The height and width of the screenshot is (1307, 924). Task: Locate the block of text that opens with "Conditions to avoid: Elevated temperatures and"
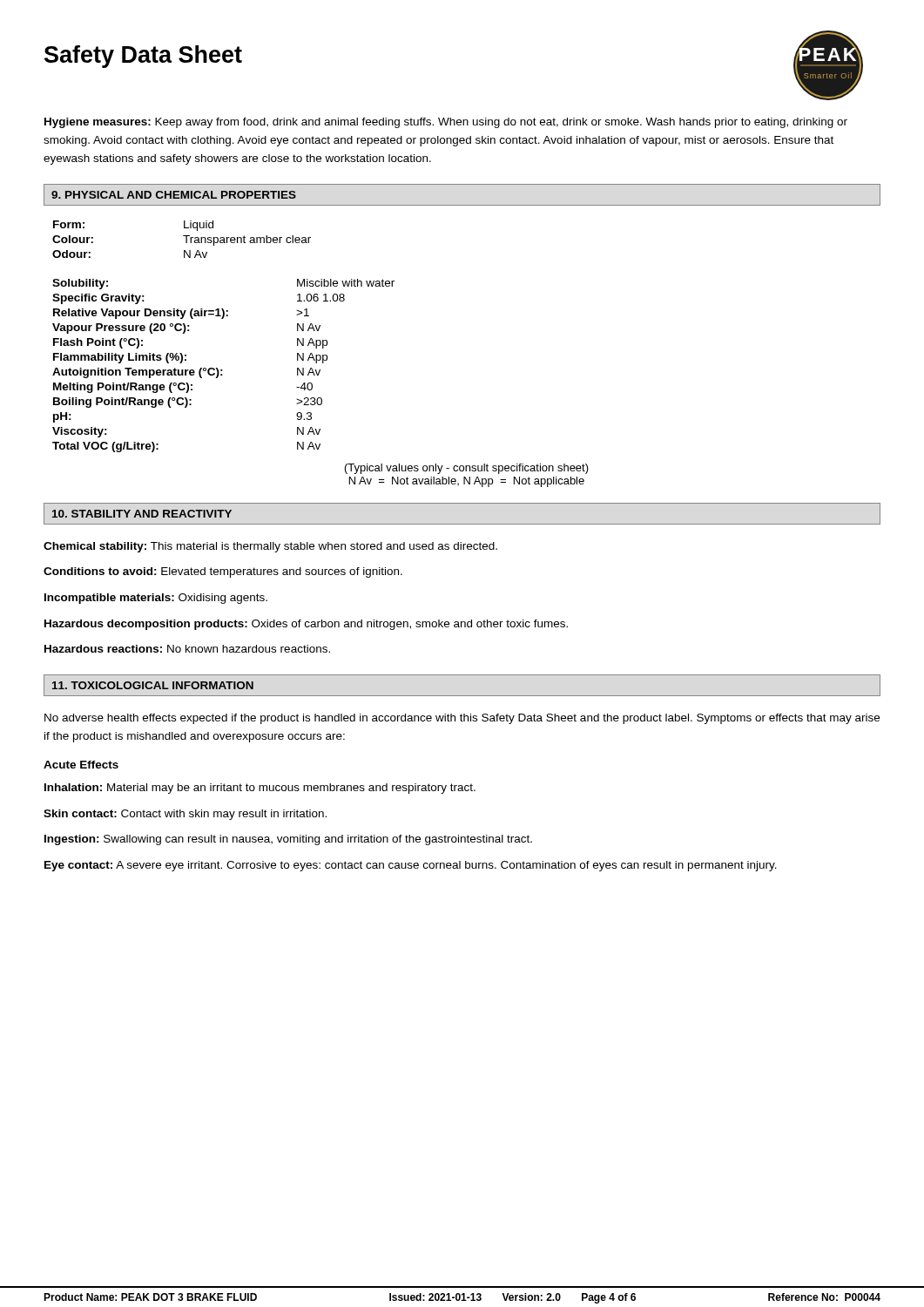(223, 571)
